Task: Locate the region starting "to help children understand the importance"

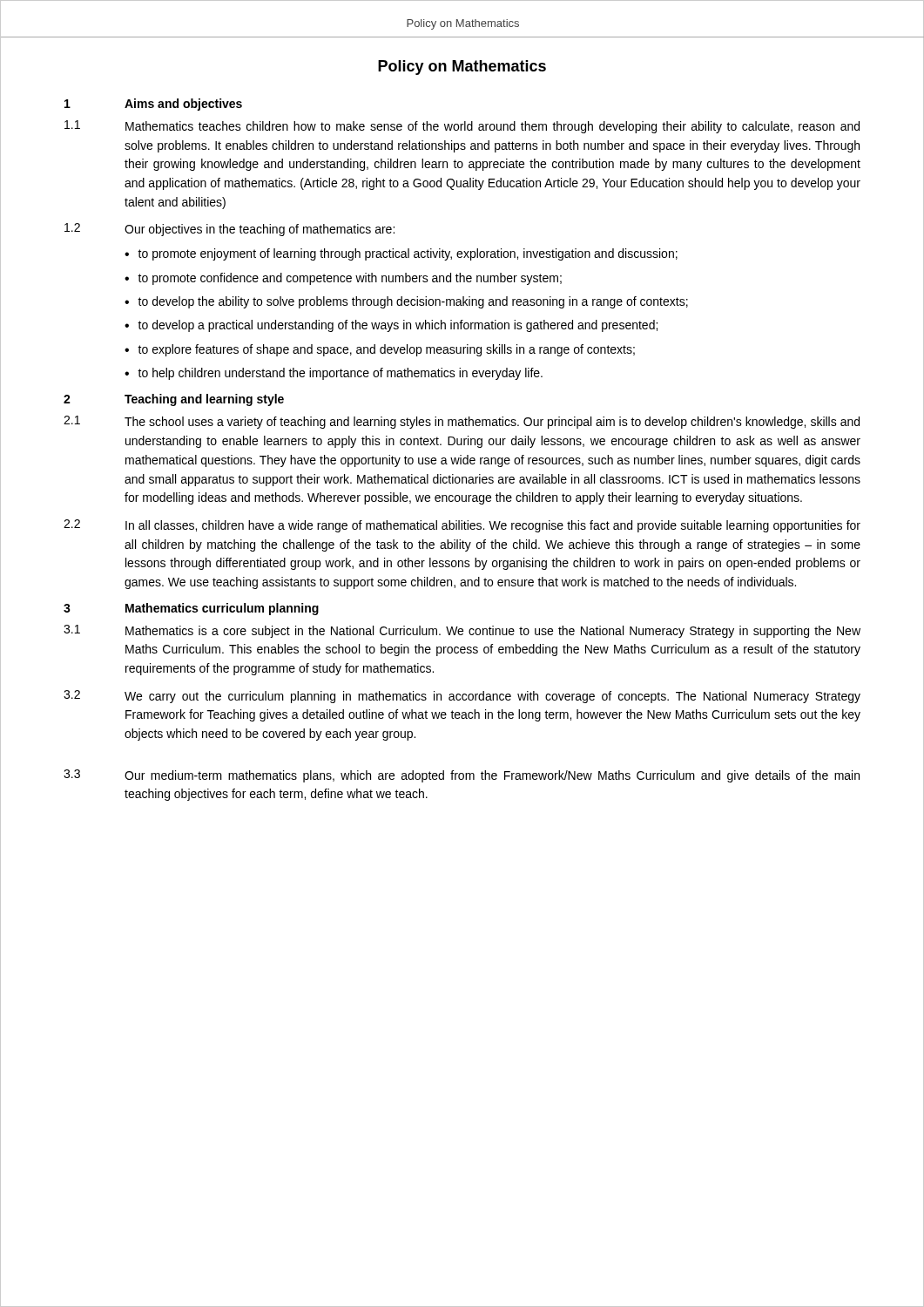Action: (341, 373)
